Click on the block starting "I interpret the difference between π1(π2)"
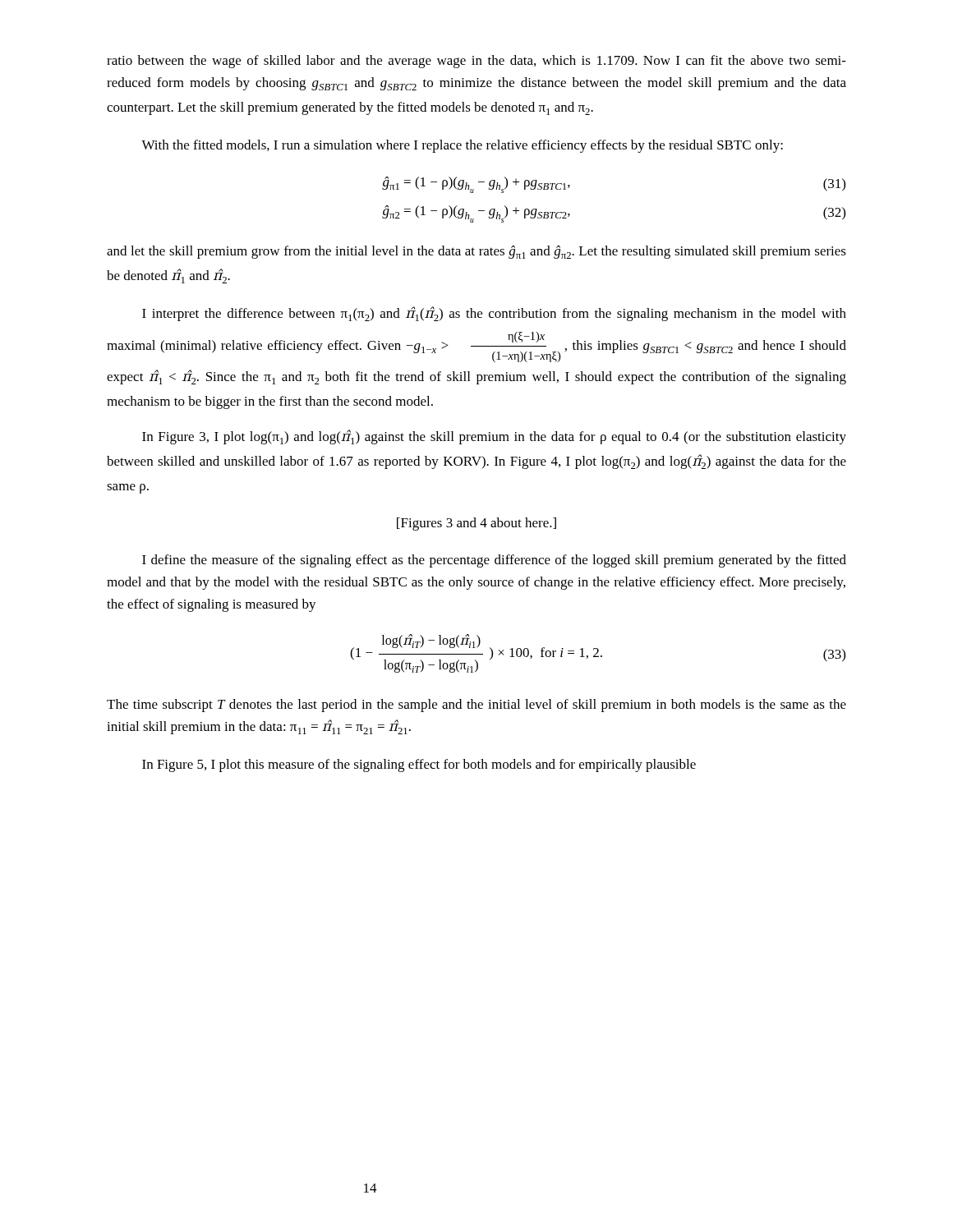The width and height of the screenshot is (953, 1232). 476,357
